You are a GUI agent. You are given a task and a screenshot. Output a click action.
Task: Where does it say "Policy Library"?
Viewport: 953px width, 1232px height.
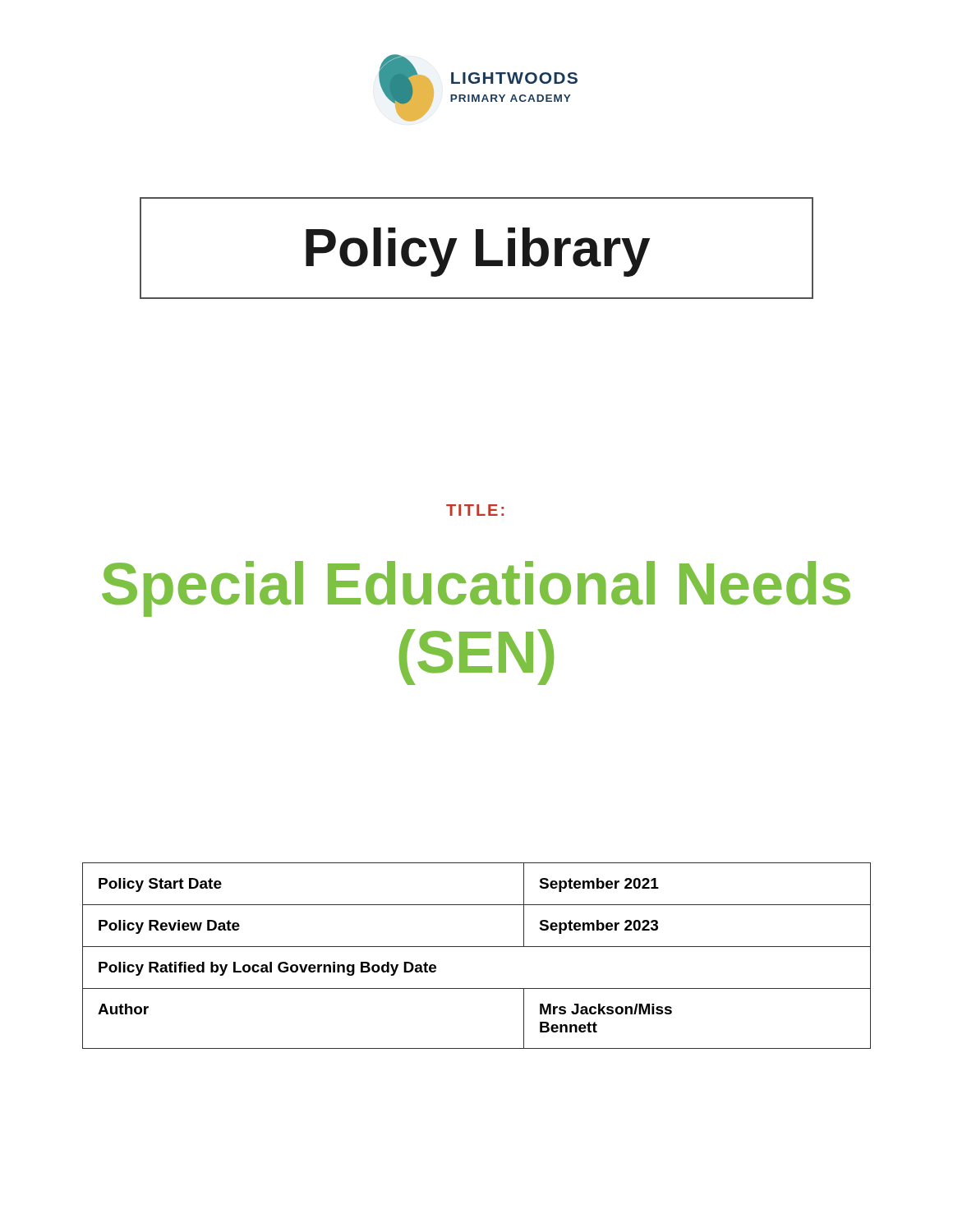click(476, 248)
